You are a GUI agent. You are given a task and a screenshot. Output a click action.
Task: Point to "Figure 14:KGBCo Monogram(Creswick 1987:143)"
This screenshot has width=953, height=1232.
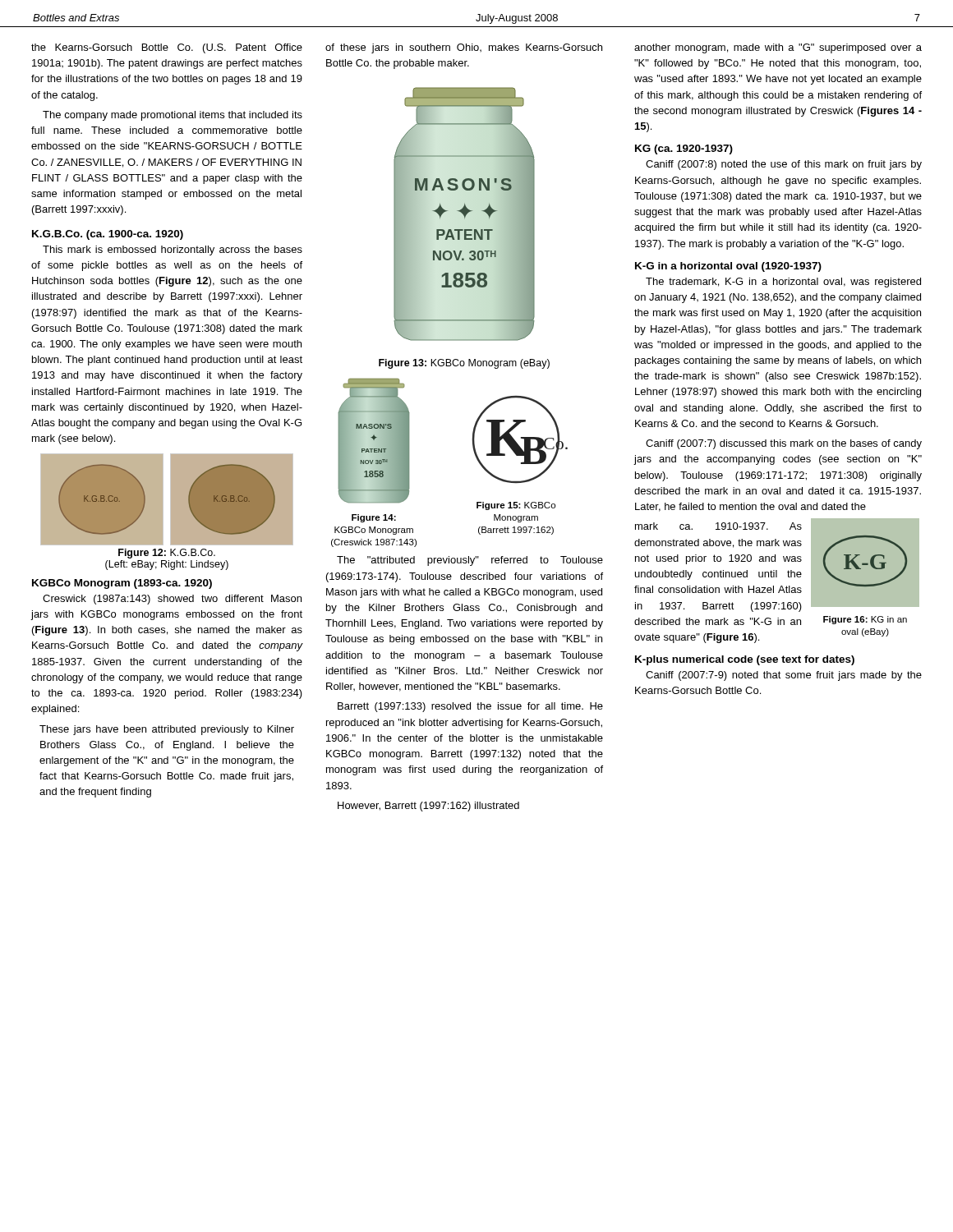pyautogui.click(x=374, y=530)
